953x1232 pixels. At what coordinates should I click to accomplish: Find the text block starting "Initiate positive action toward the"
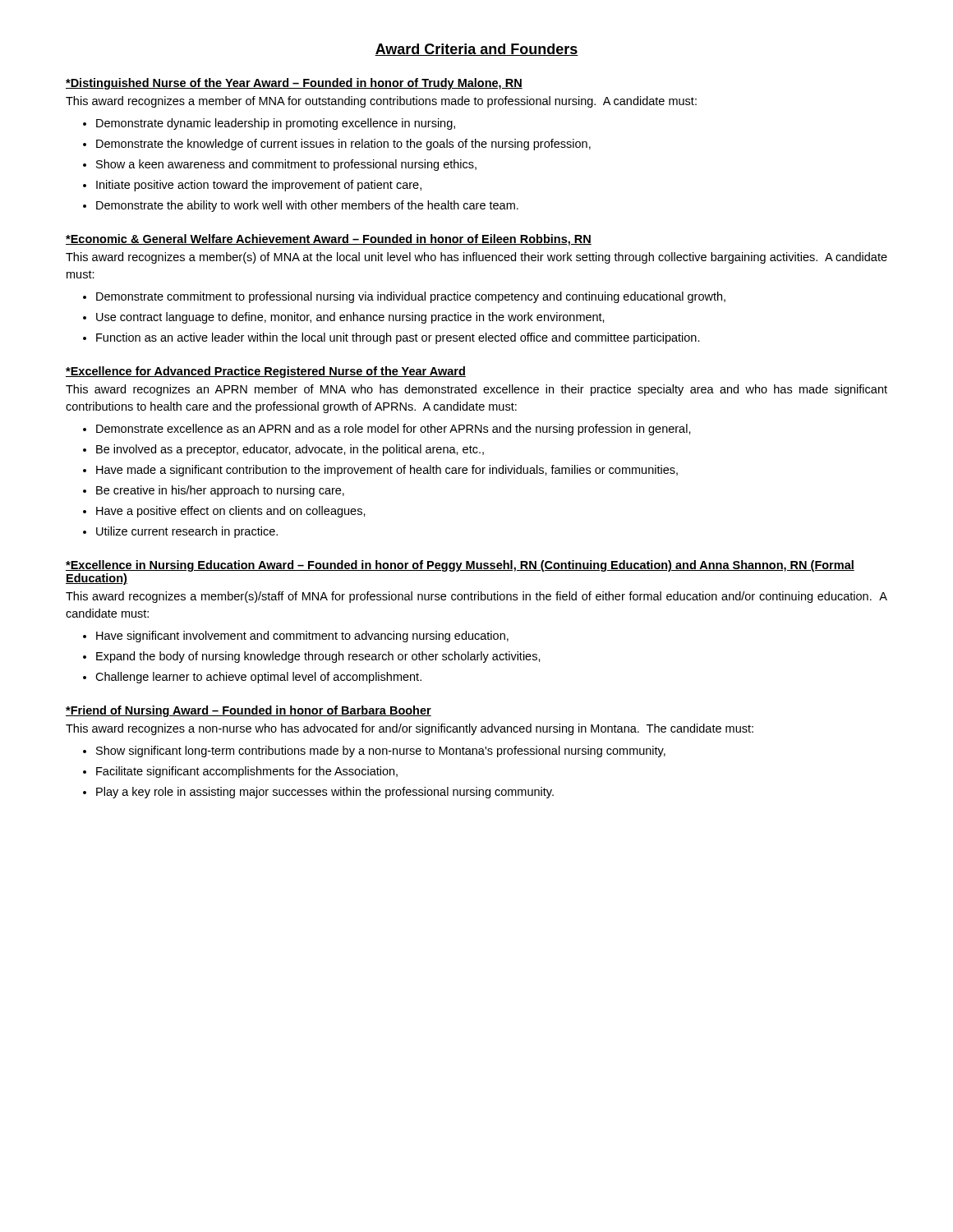[x=259, y=185]
